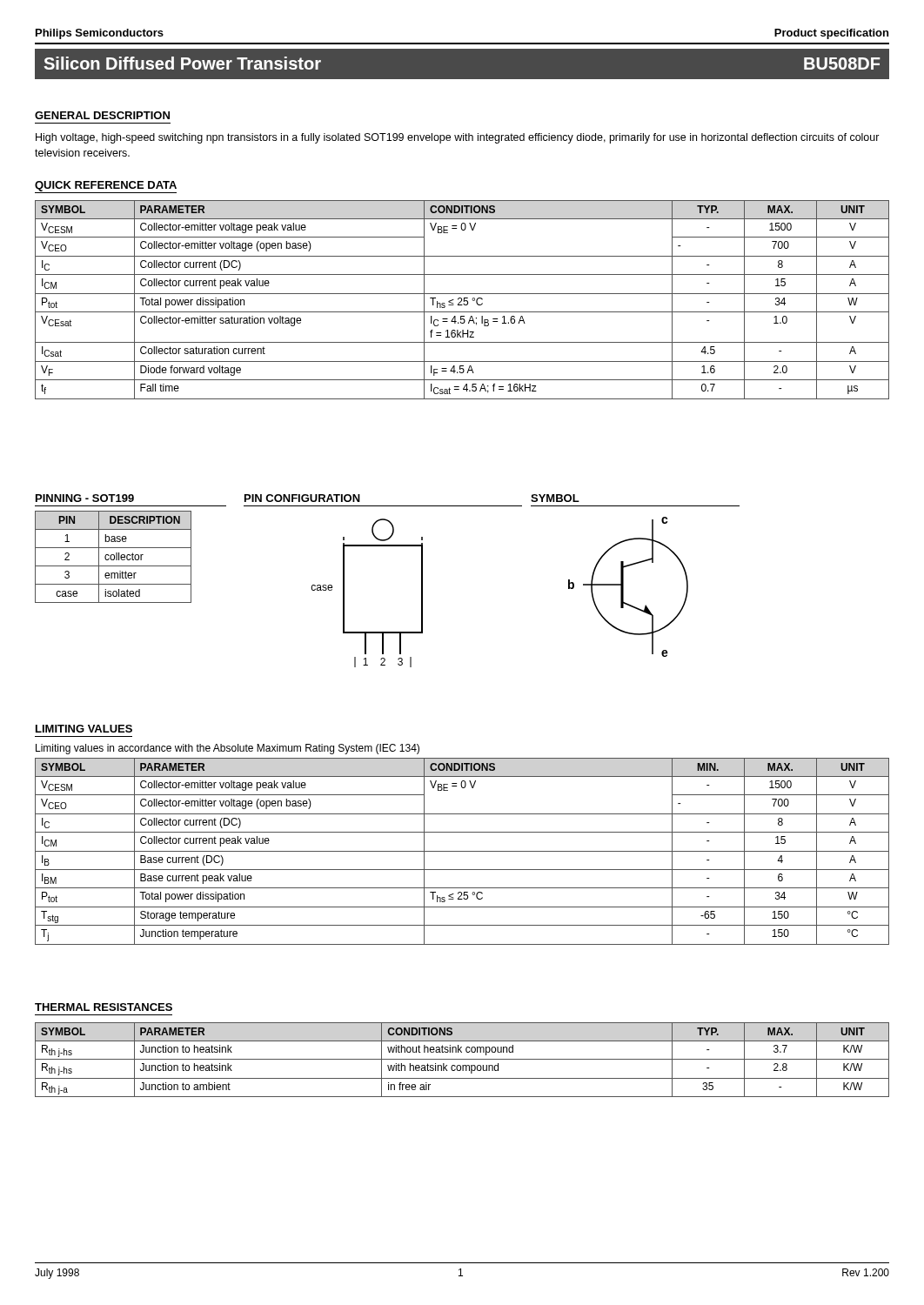The height and width of the screenshot is (1305, 924).
Task: Click on the table containing "t f"
Action: (x=462, y=299)
